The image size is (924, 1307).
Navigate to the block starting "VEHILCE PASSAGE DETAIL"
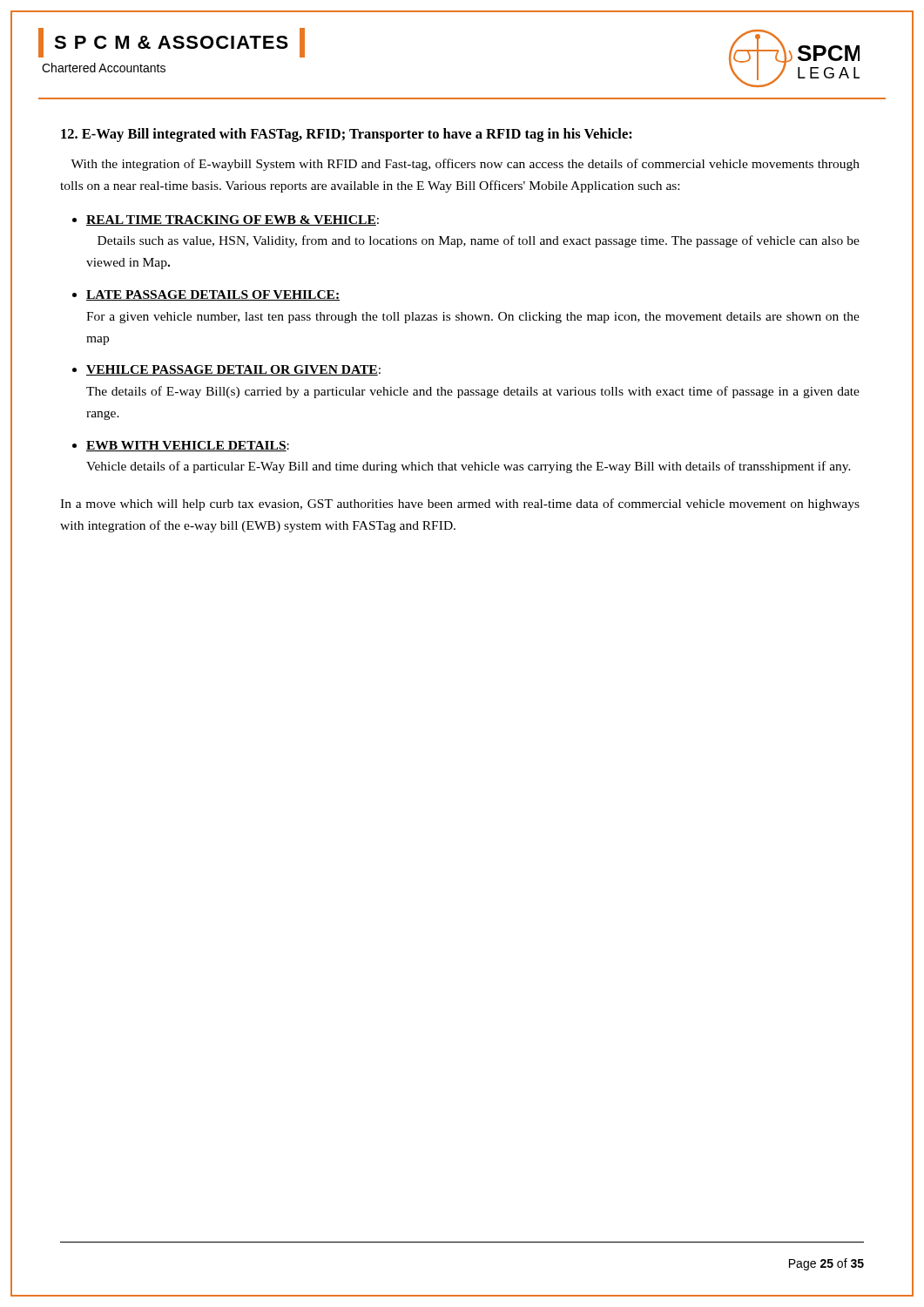[473, 391]
